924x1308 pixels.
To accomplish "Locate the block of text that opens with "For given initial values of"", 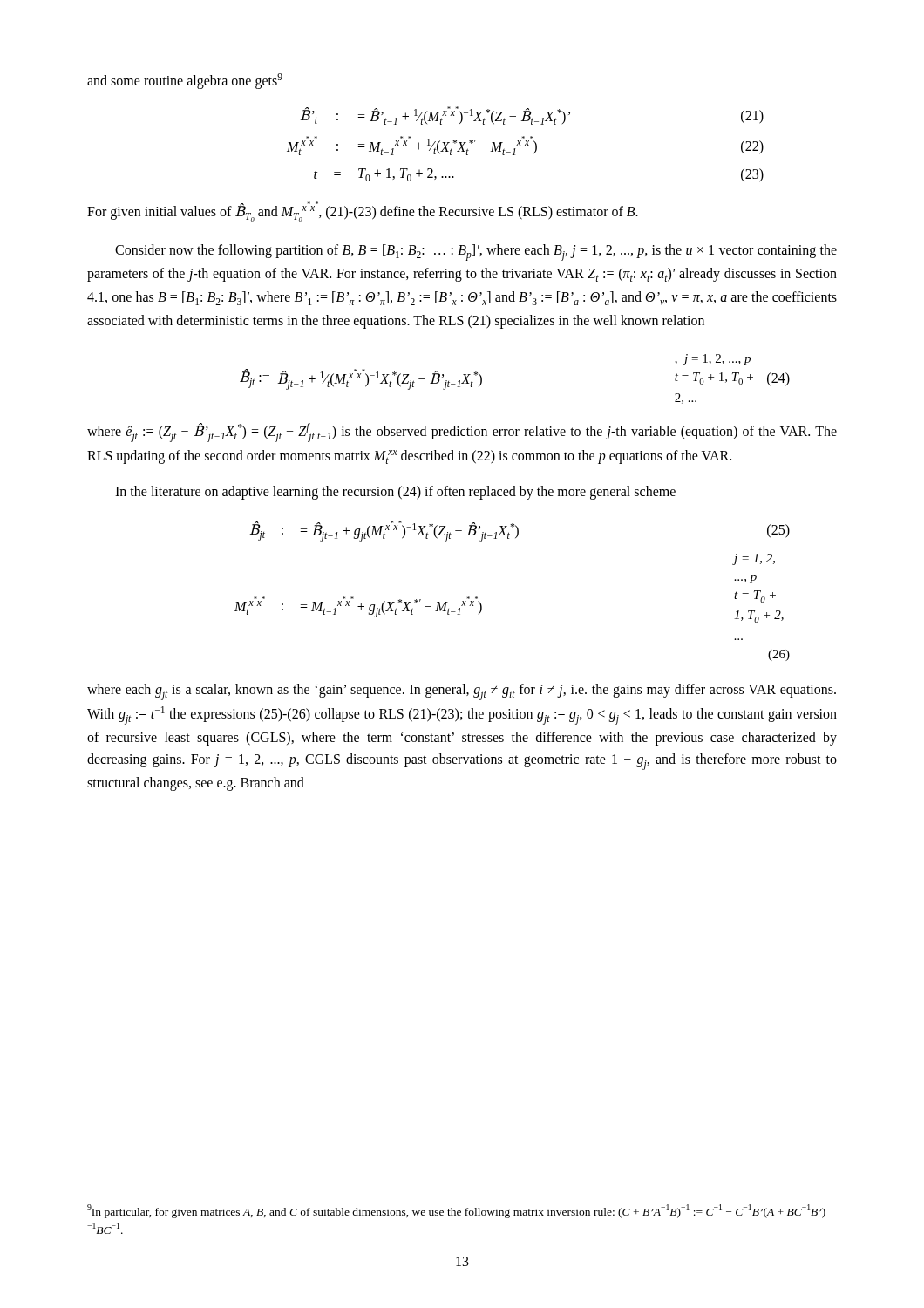I will pyautogui.click(x=363, y=213).
